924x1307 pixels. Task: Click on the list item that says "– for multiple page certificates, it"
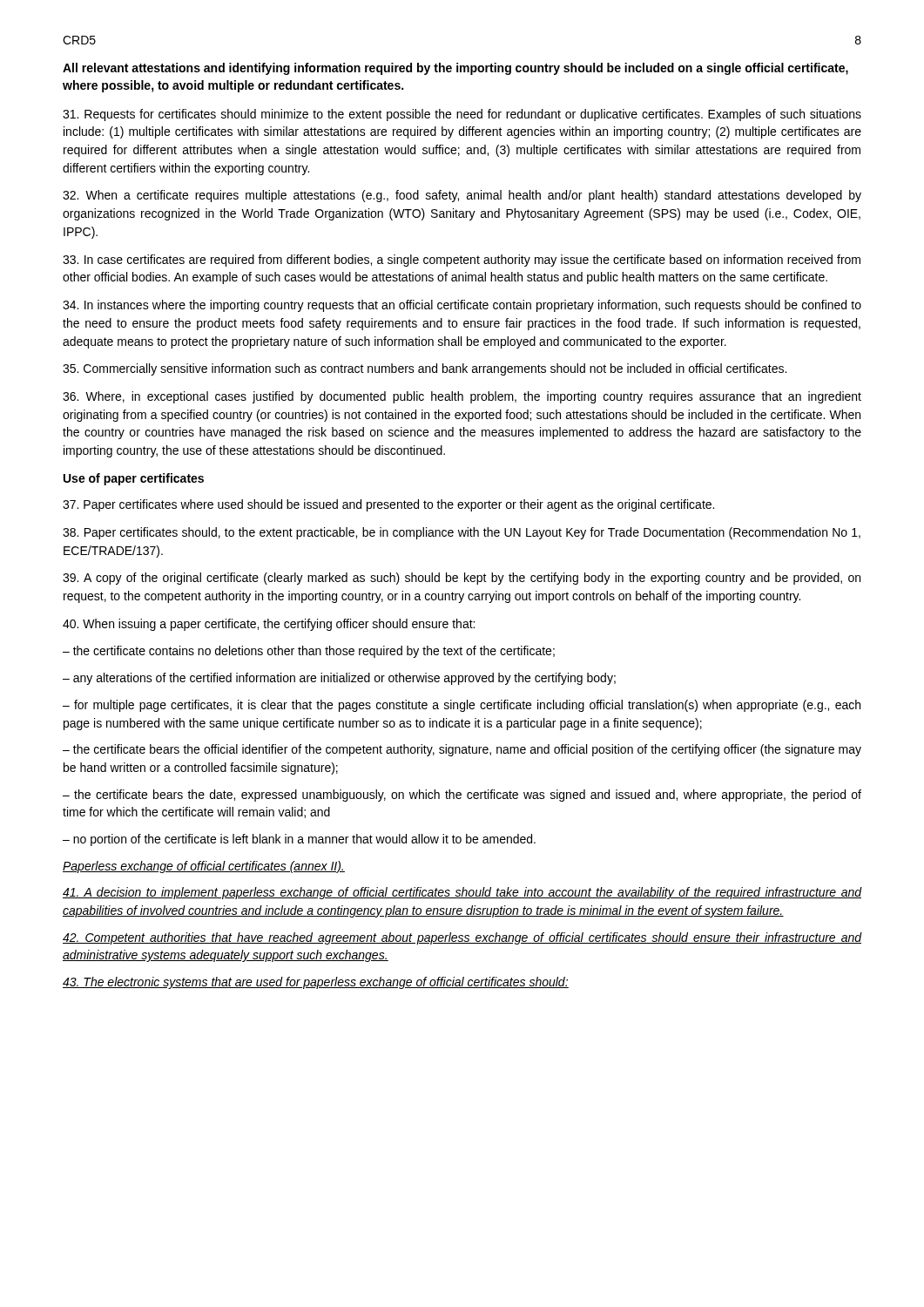pos(462,714)
